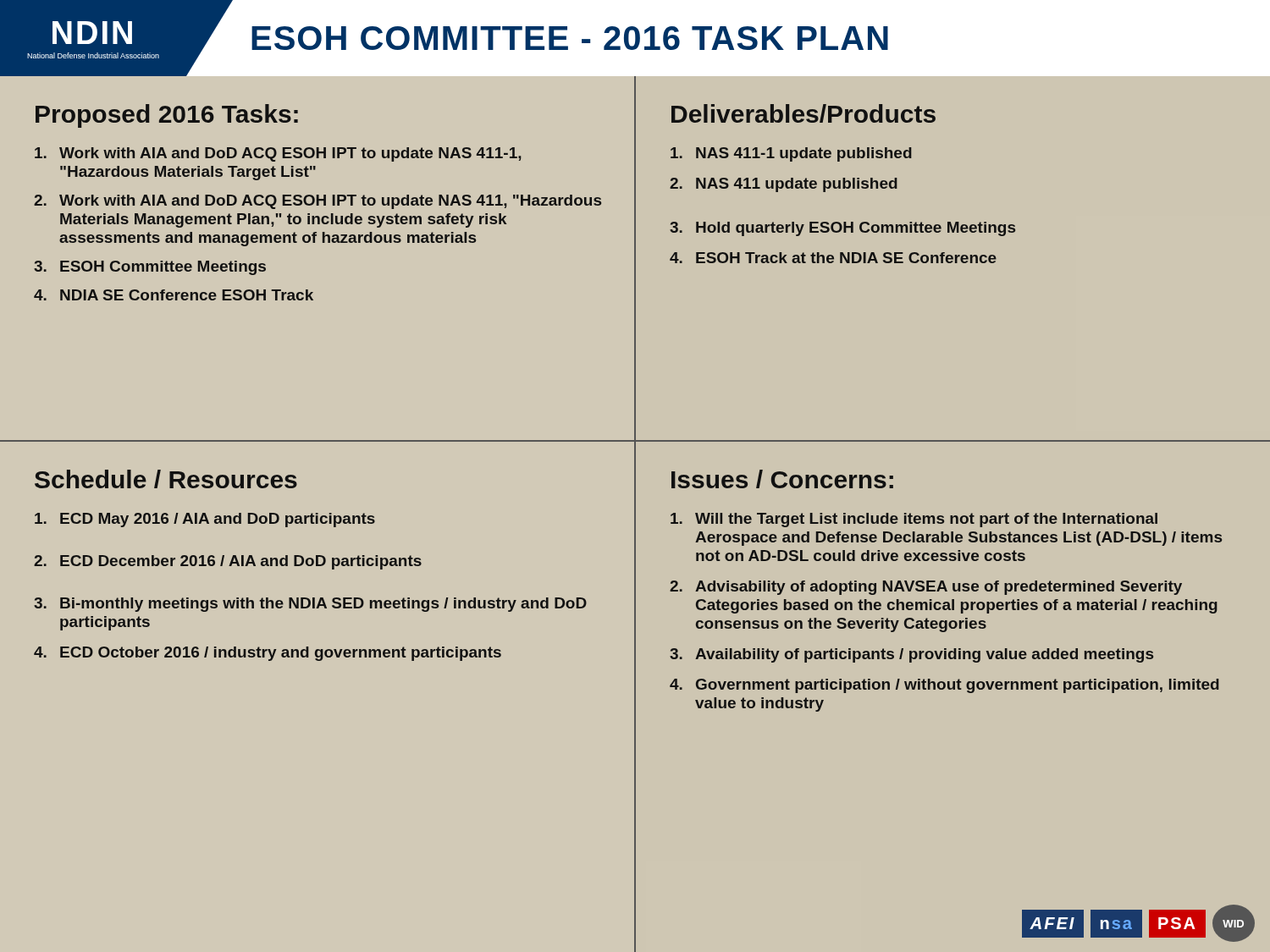The width and height of the screenshot is (1270, 952).
Task: Click the passage that begins "4. ECD October 2016"
Action: click(320, 652)
